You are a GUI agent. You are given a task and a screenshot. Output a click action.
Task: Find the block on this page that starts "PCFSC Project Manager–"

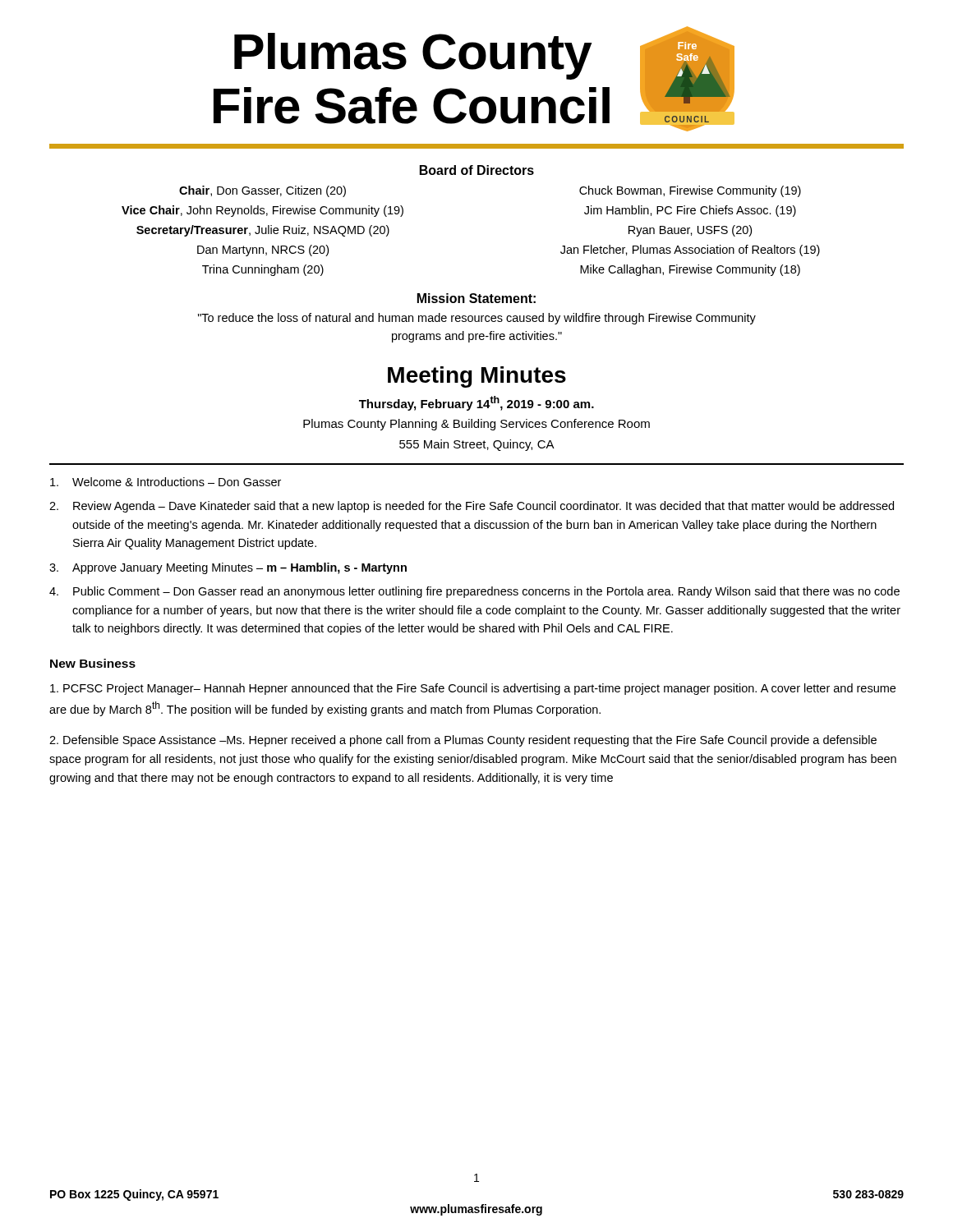(x=473, y=699)
